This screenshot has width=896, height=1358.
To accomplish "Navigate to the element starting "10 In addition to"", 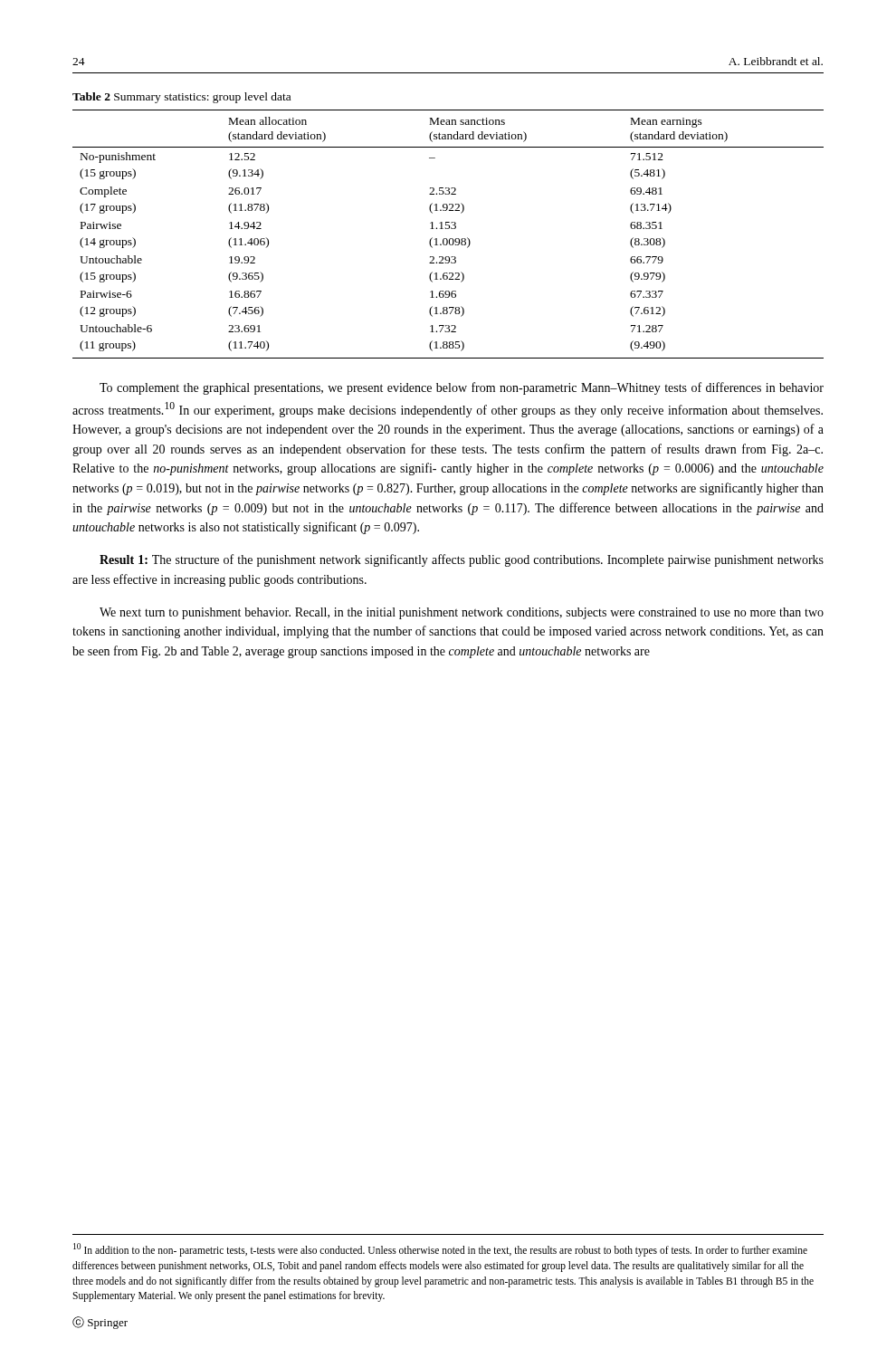I will 443,1271.
